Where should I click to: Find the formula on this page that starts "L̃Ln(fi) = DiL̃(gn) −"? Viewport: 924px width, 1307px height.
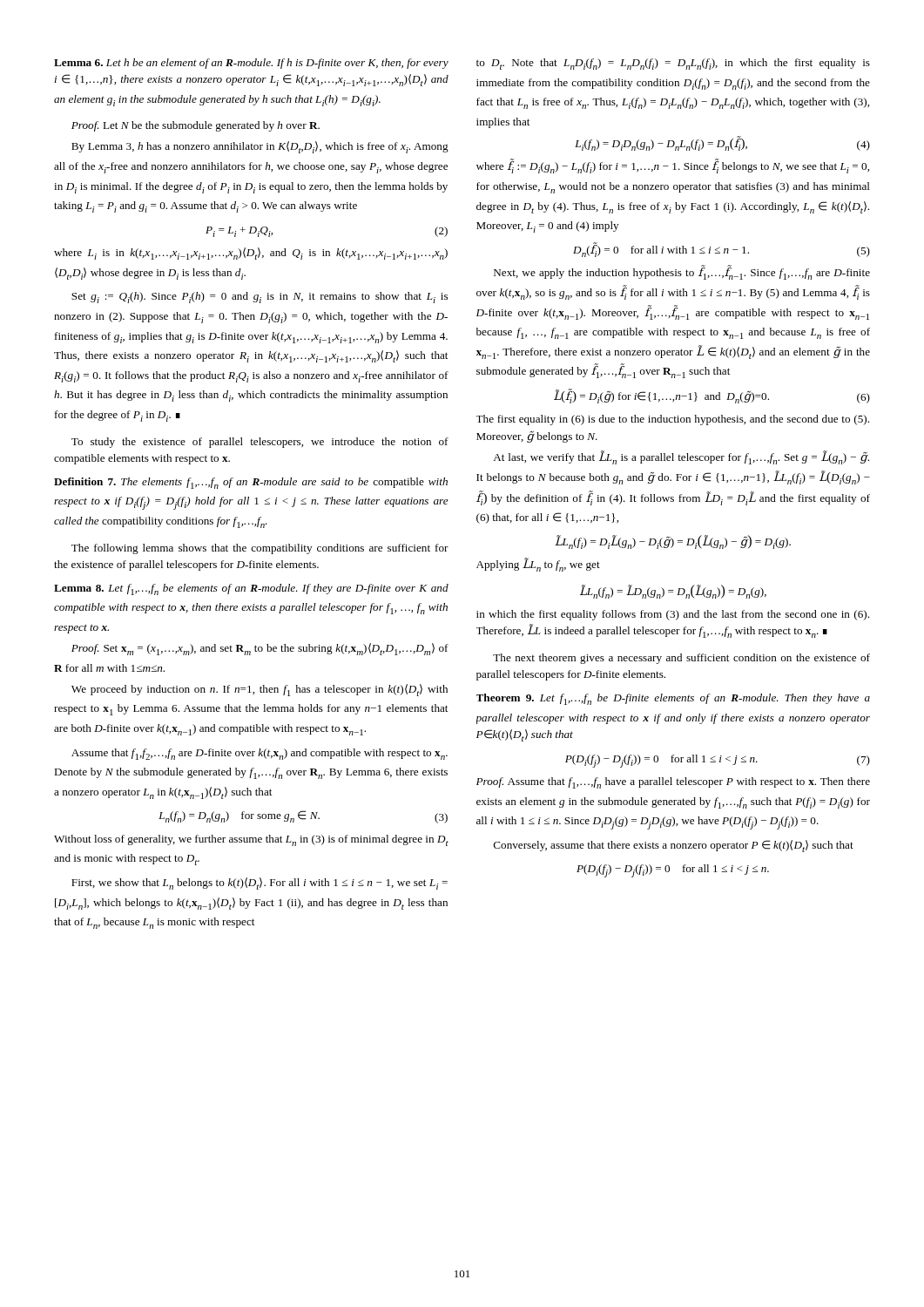coord(673,541)
